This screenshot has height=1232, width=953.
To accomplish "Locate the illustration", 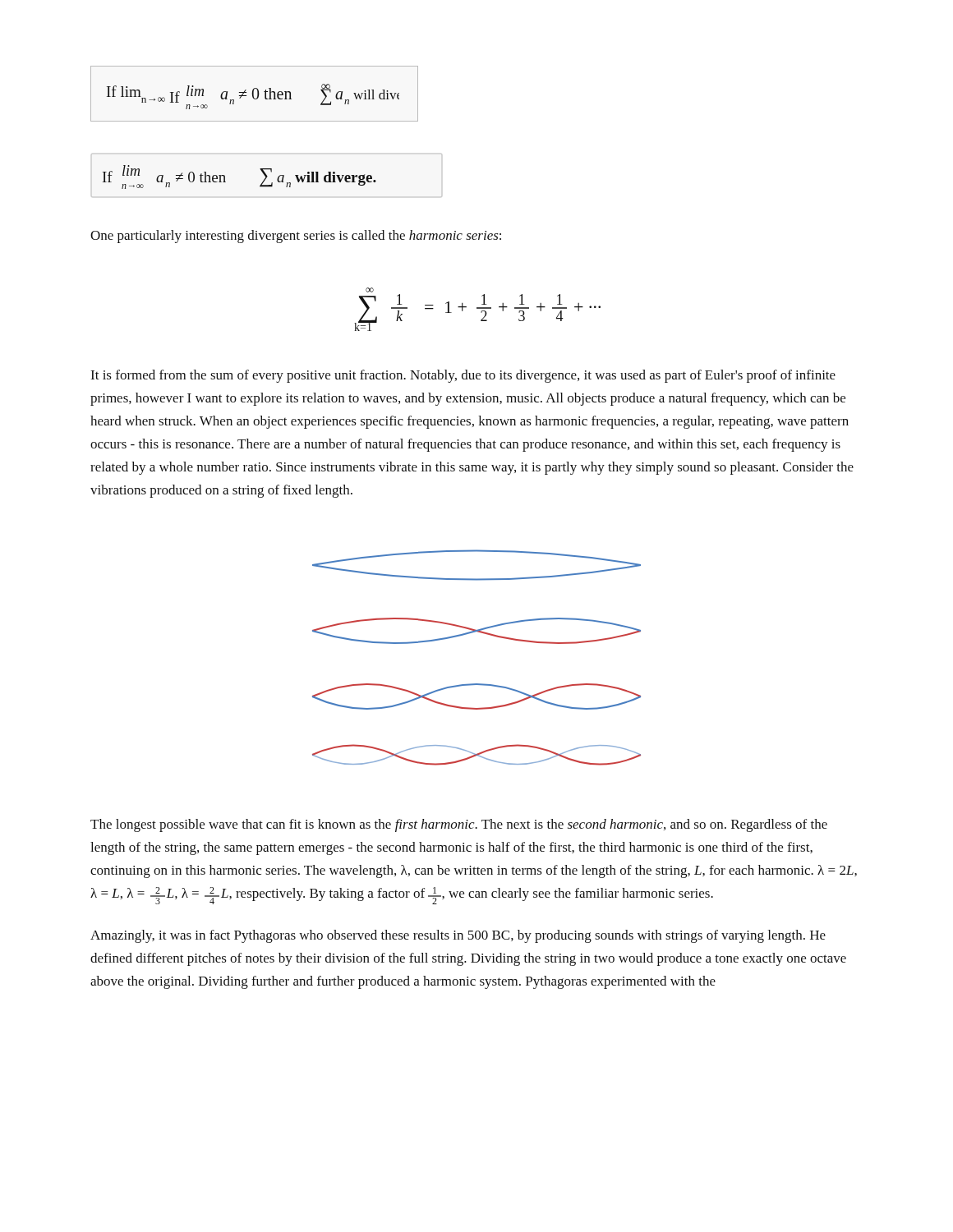I will click(476, 658).
